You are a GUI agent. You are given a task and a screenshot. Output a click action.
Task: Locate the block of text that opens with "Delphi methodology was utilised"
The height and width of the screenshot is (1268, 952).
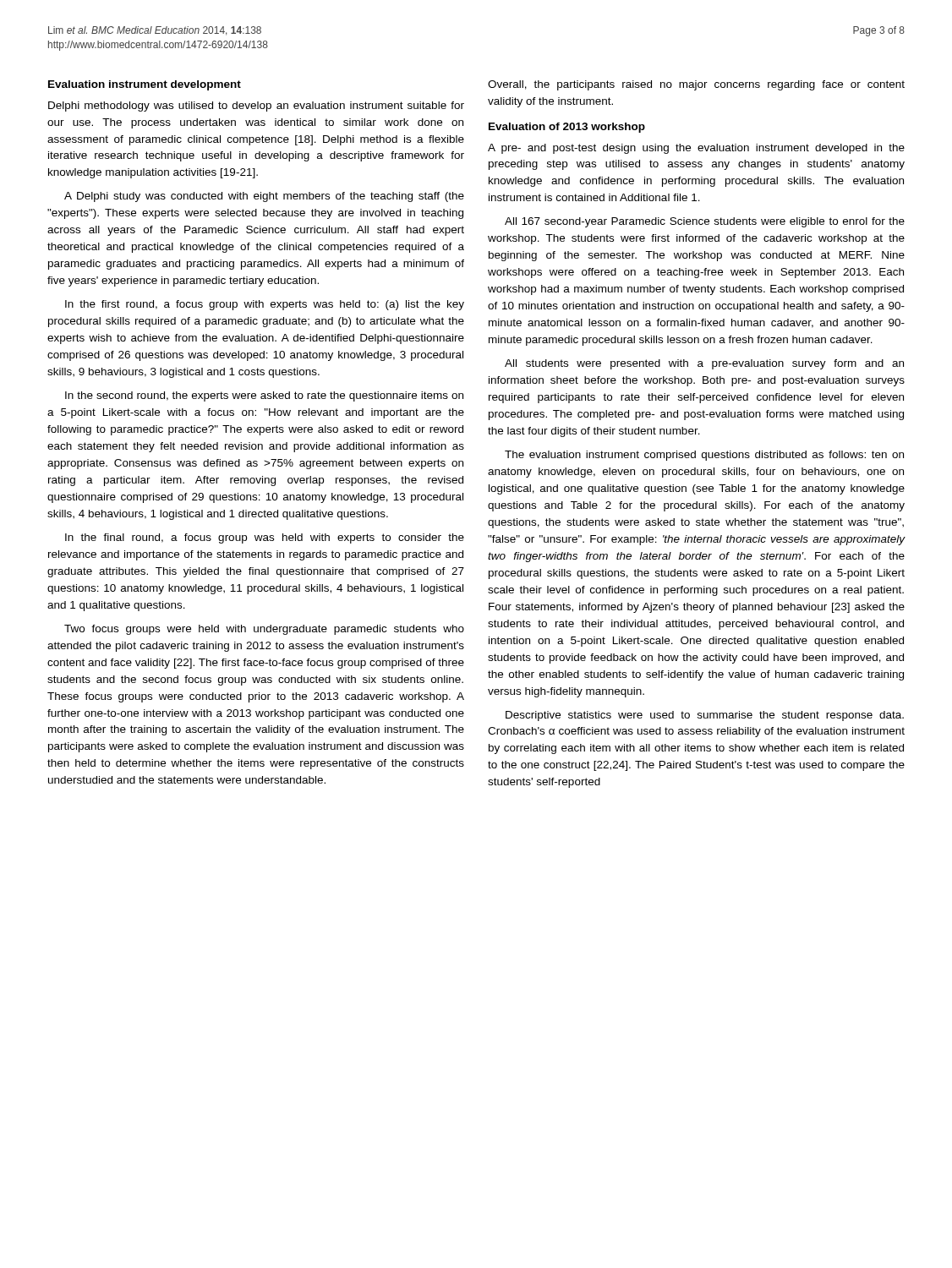(256, 443)
